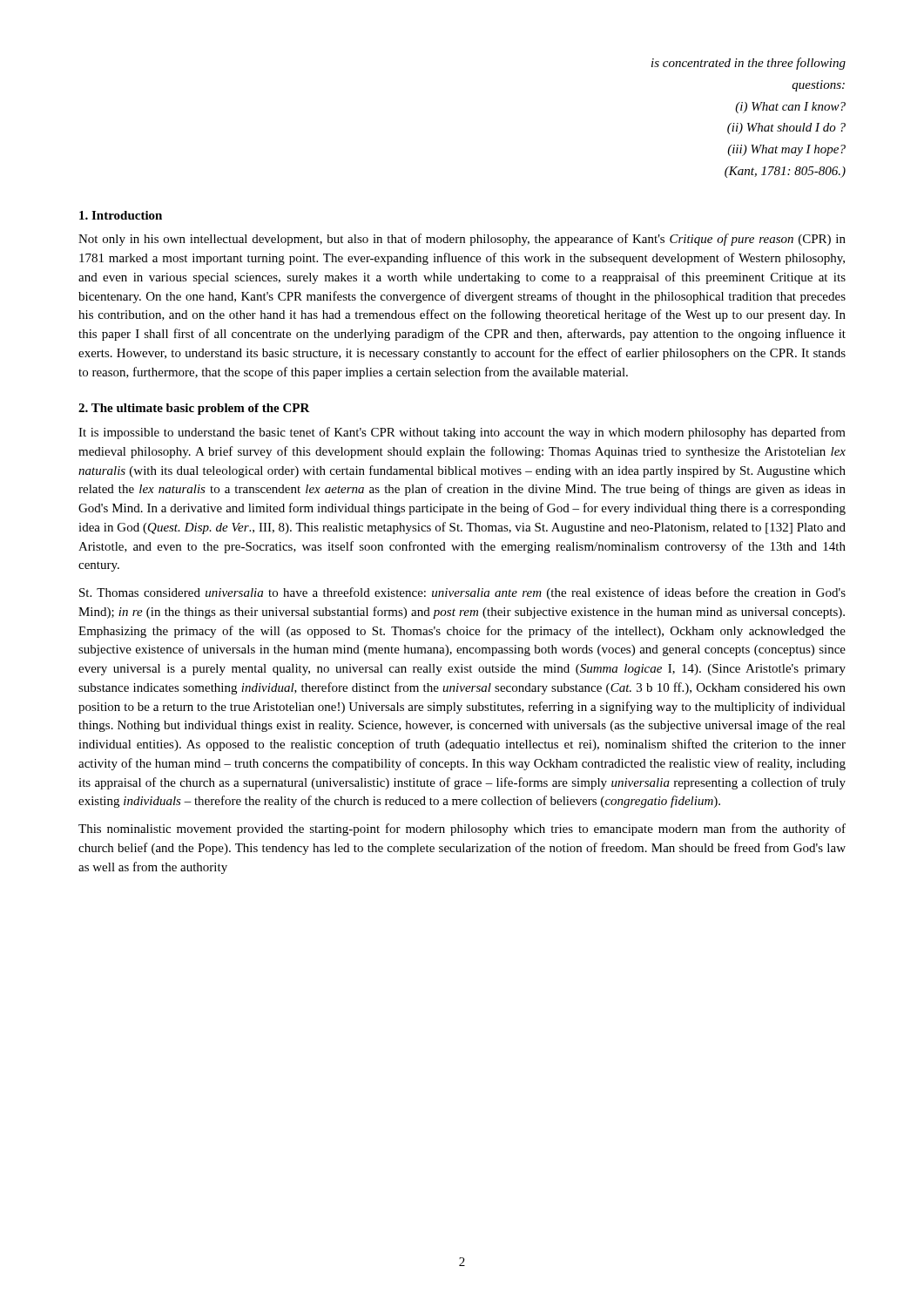Find the region starting "This nominalistic movement provided the starting-point for"
The width and height of the screenshot is (924, 1307).
[x=462, y=848]
